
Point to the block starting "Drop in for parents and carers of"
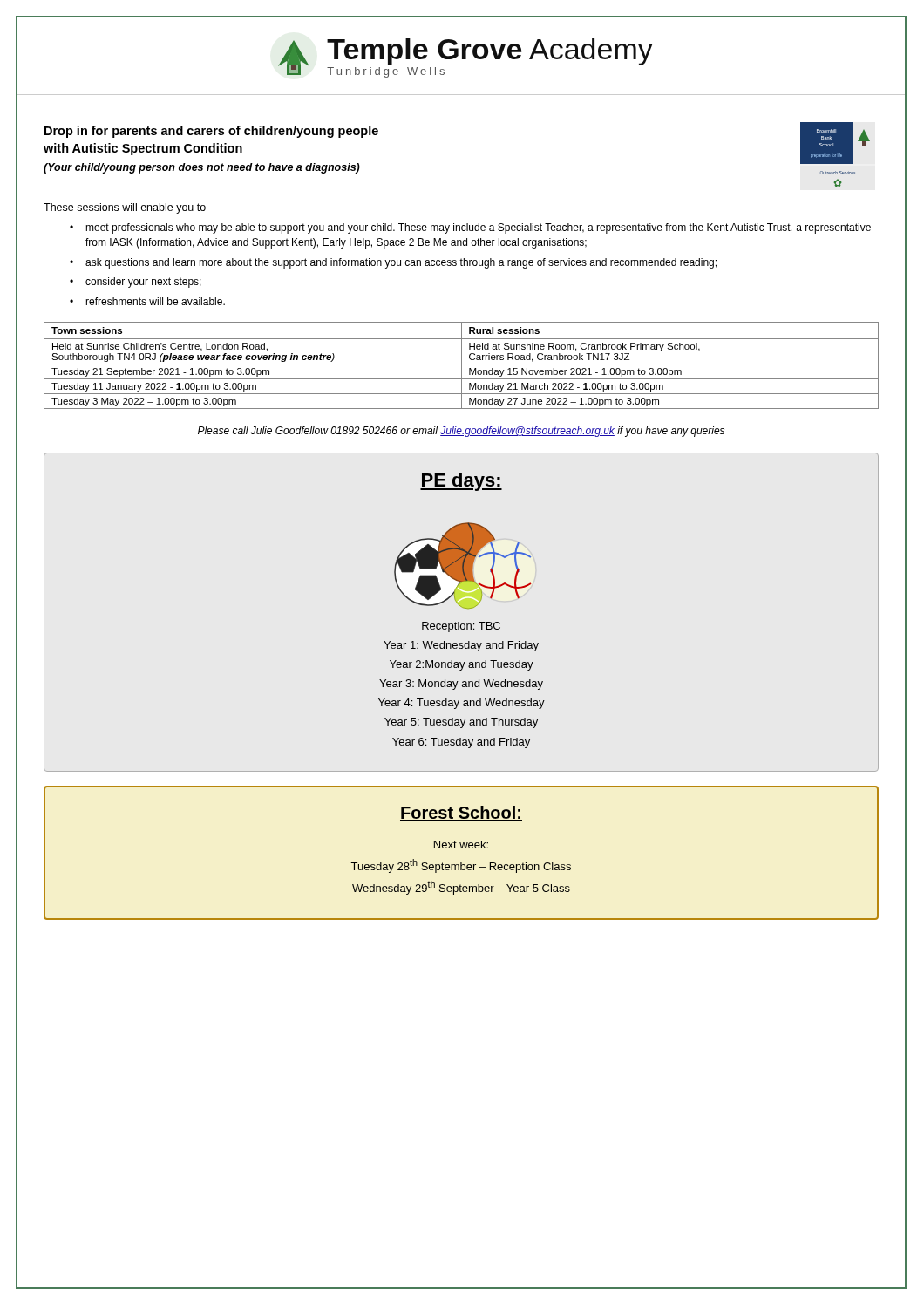point(211,140)
